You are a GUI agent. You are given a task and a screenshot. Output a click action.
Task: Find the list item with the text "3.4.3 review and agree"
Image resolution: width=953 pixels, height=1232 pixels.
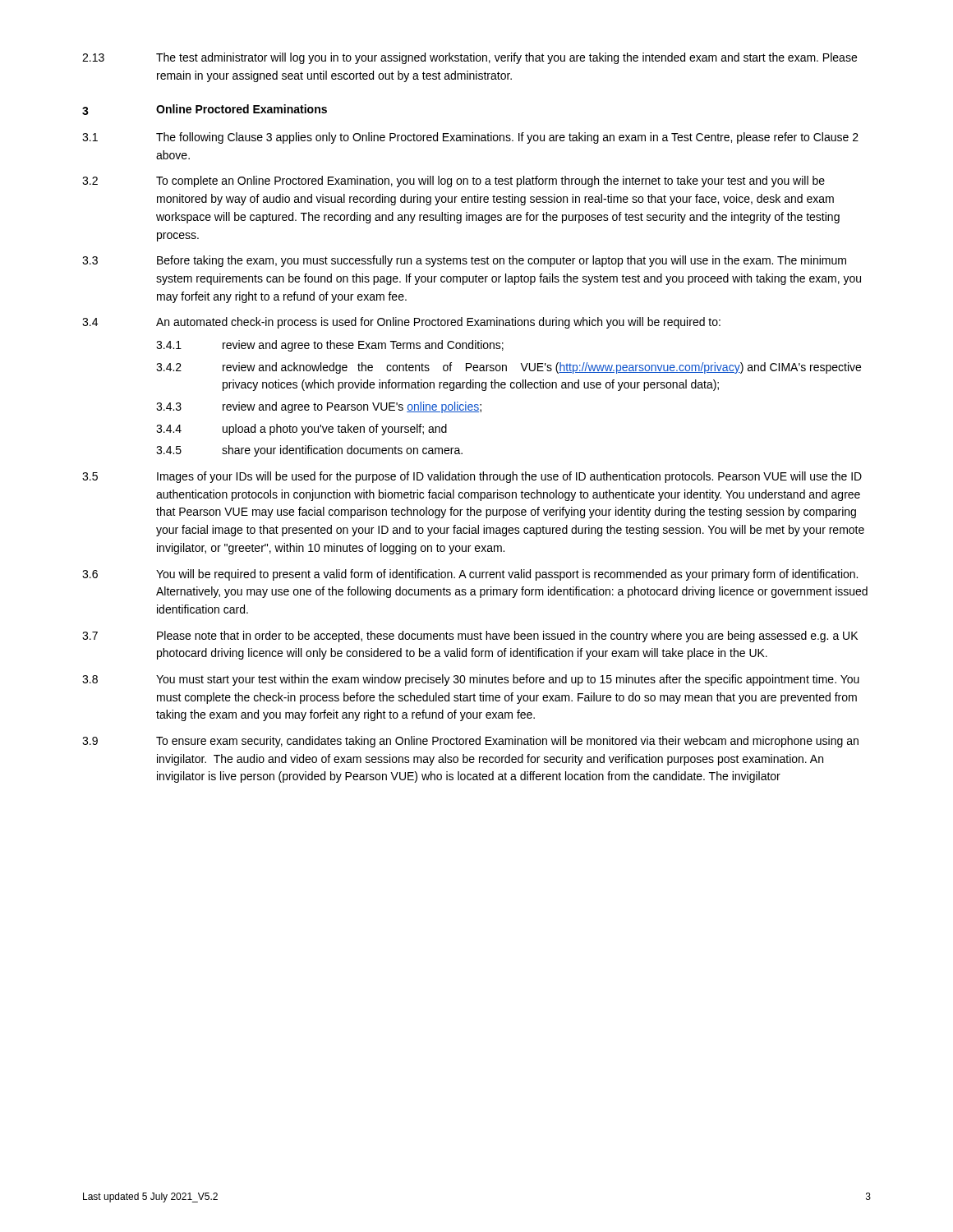(319, 407)
